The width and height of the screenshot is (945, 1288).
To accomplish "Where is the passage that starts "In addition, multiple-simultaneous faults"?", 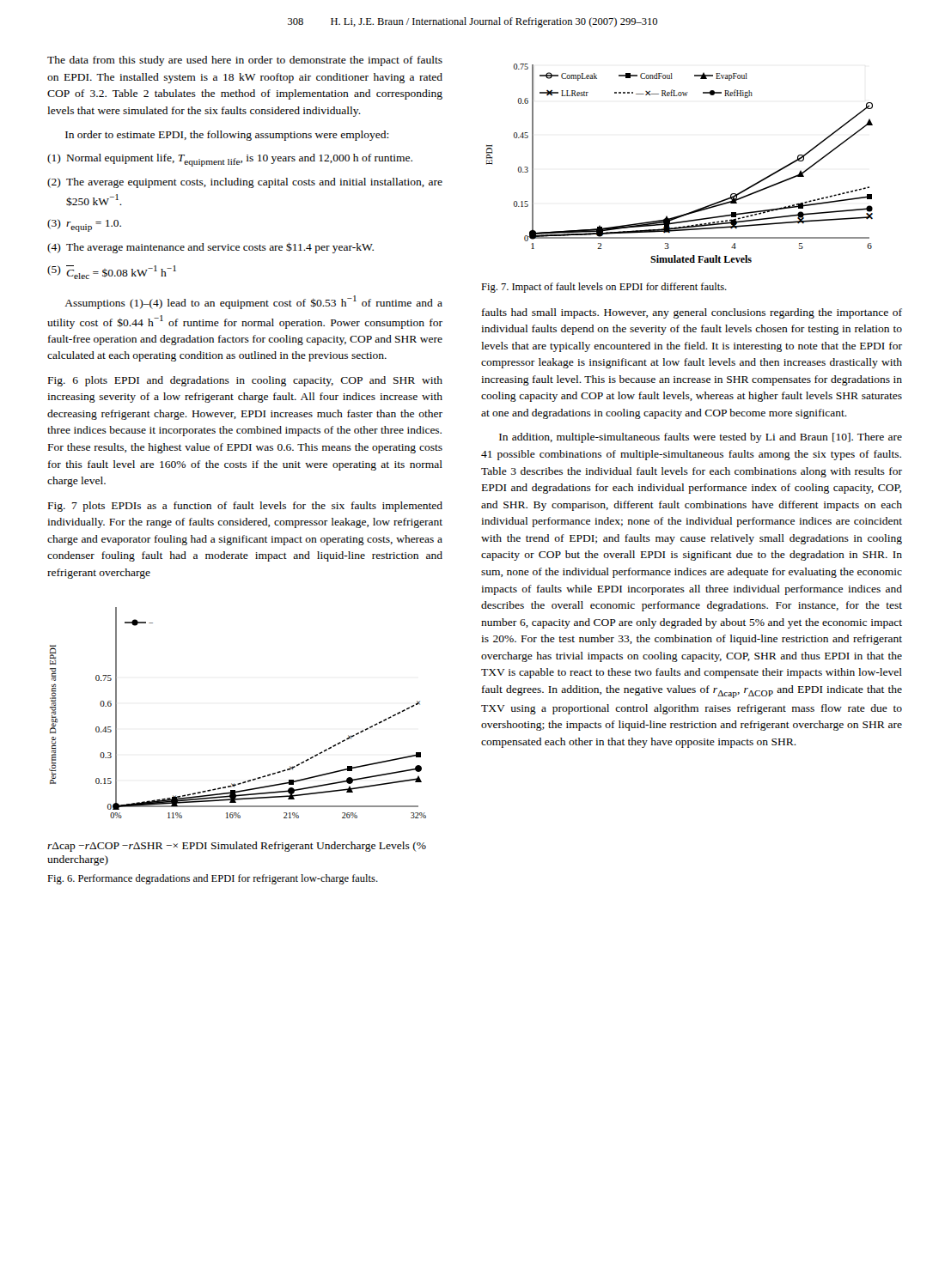I will 692,590.
